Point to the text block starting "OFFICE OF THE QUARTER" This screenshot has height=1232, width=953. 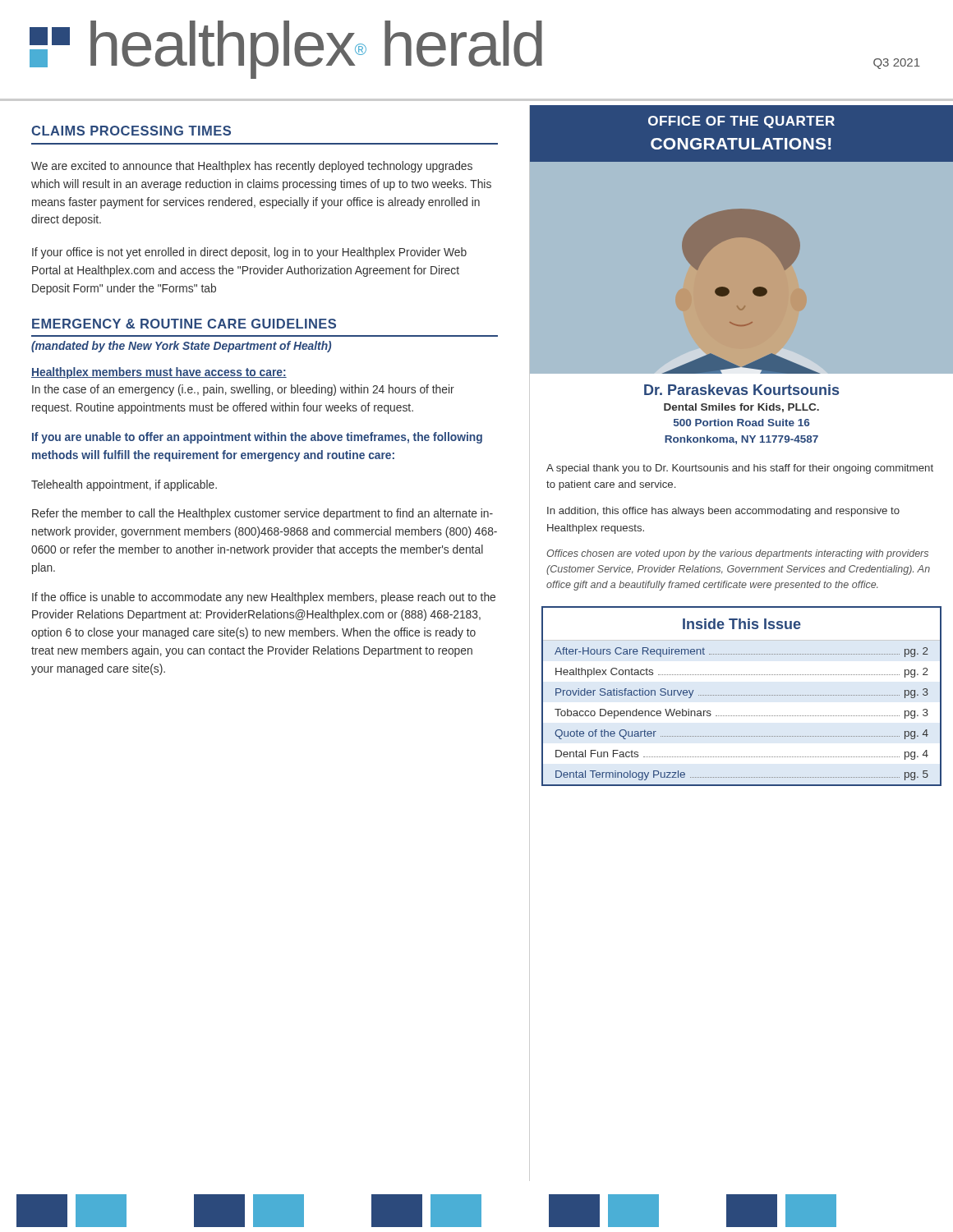tap(741, 121)
